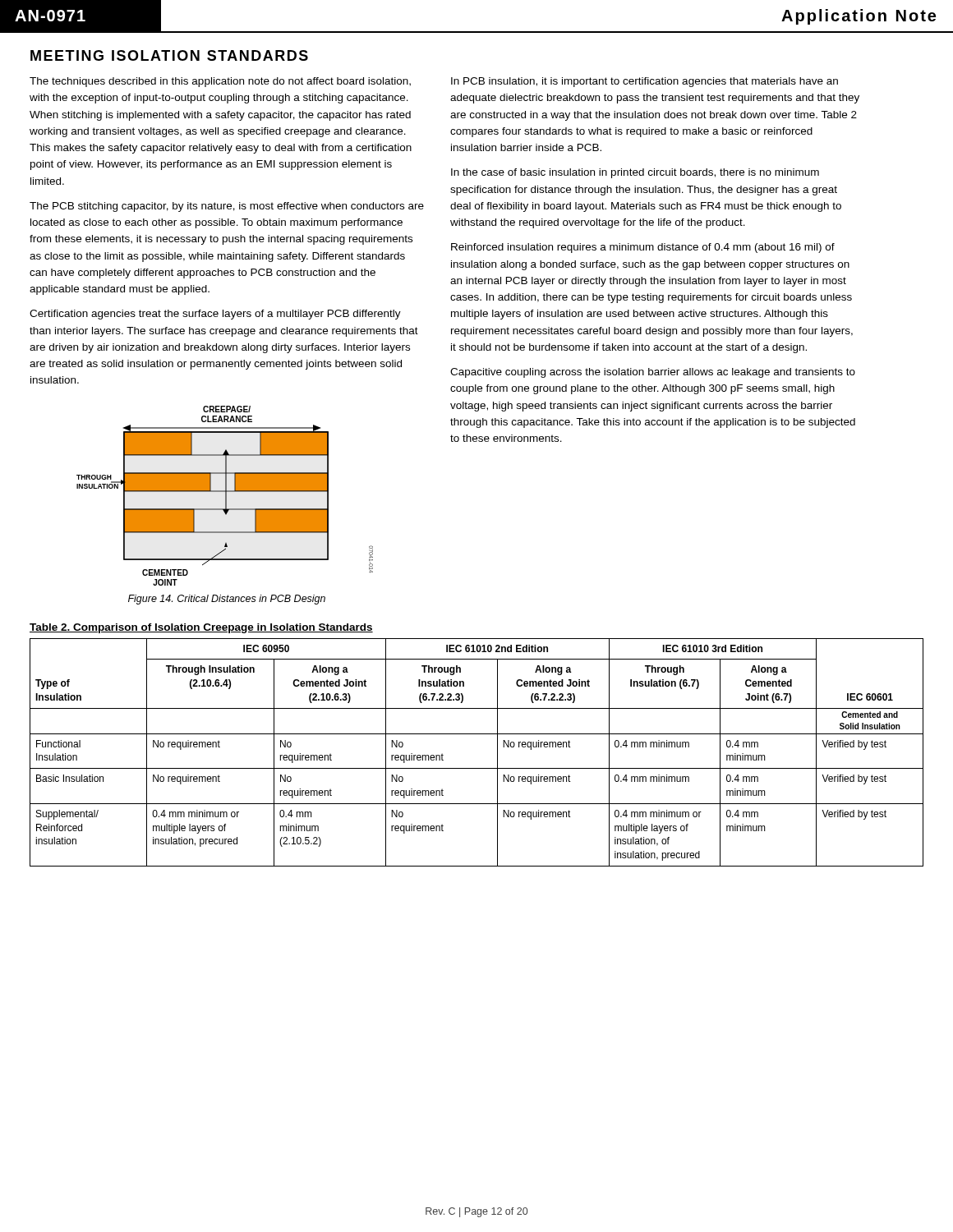Screen dimensions: 1232x953
Task: Point to the text starting "Table 2. Comparison of Isolation Creepage in Isolation"
Action: point(201,627)
